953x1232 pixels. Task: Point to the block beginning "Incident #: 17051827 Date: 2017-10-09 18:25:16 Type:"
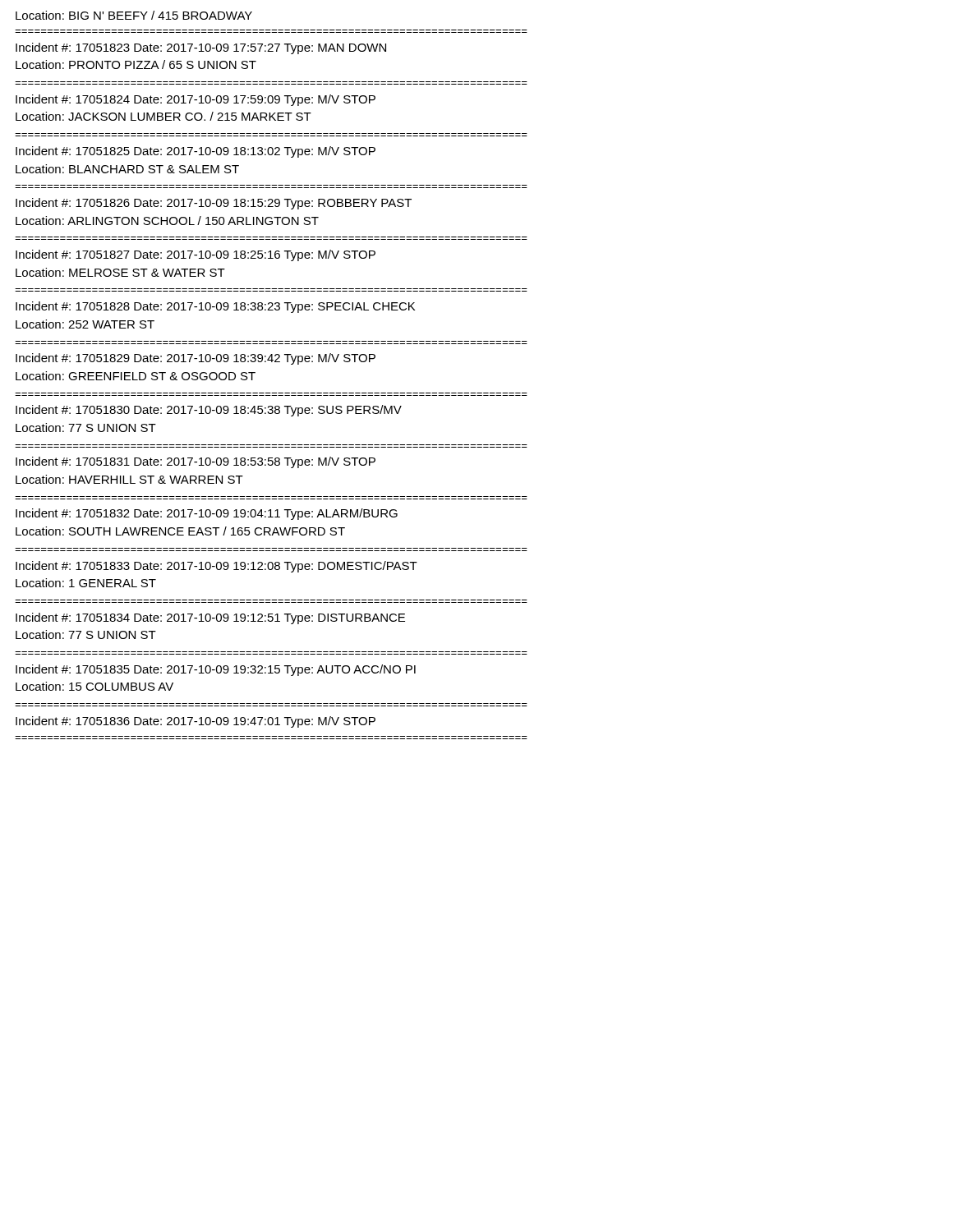pos(195,263)
